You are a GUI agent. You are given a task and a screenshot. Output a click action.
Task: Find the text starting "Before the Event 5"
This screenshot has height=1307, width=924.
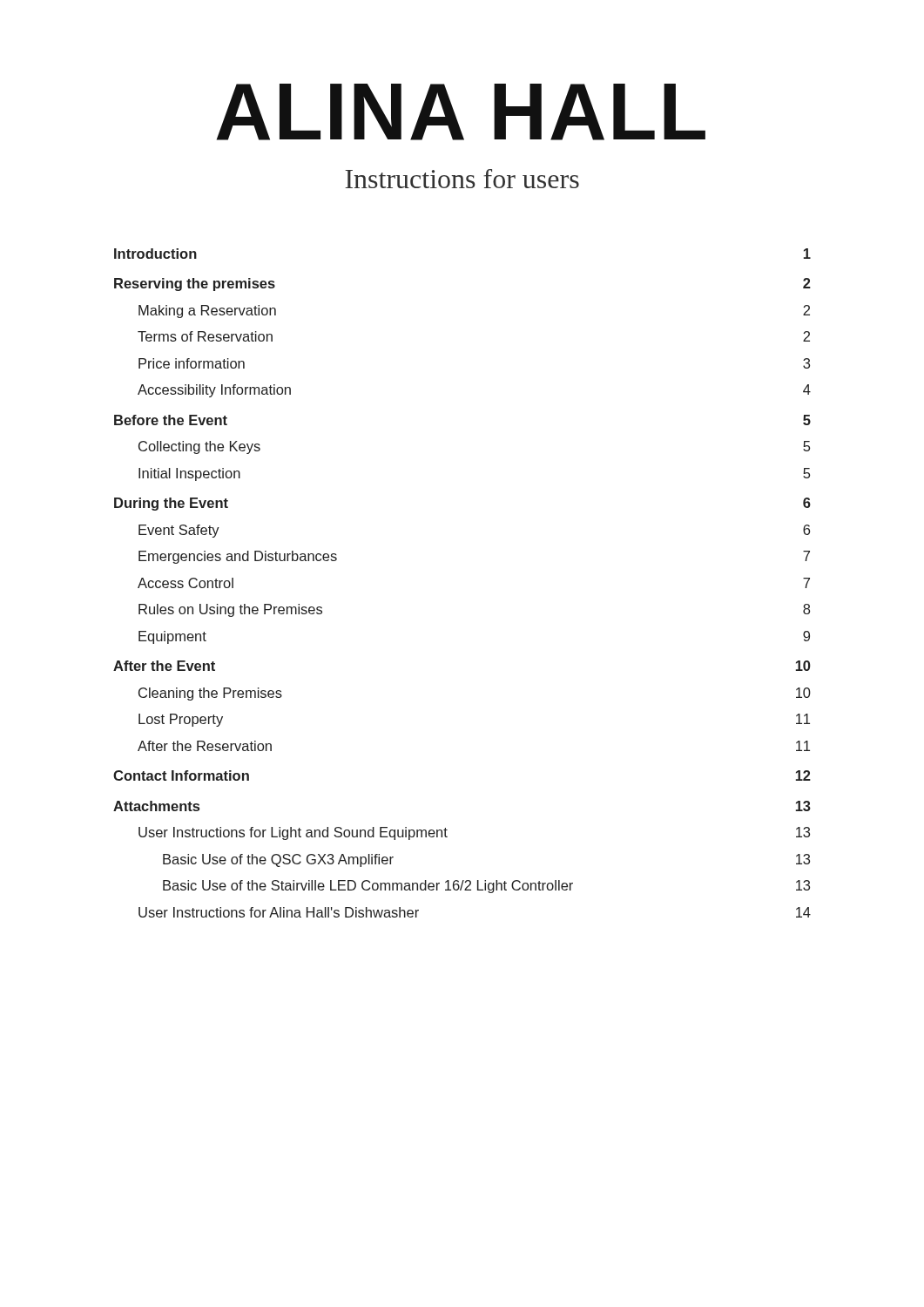click(x=171, y=420)
